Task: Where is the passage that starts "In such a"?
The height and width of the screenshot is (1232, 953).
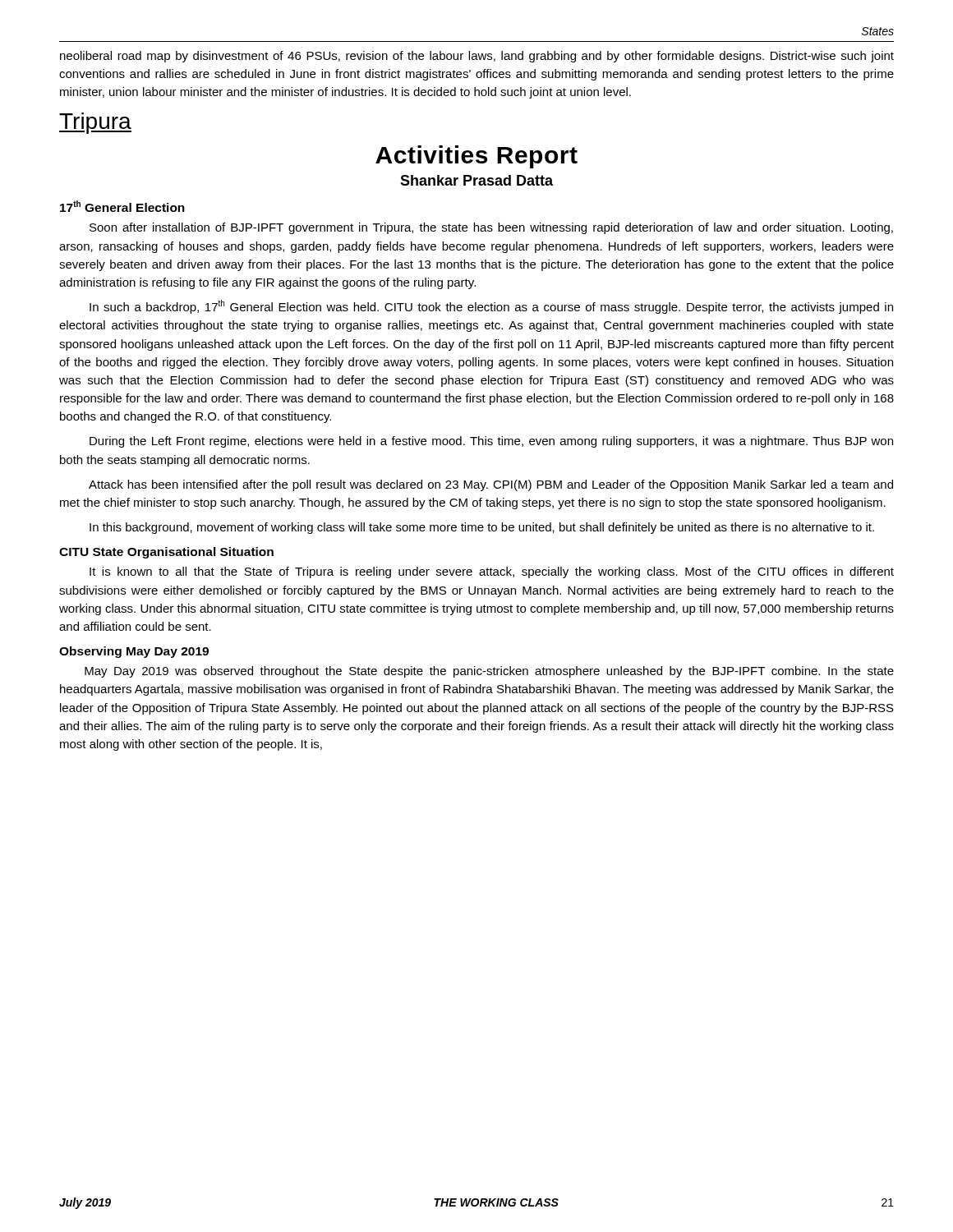Action: 476,361
